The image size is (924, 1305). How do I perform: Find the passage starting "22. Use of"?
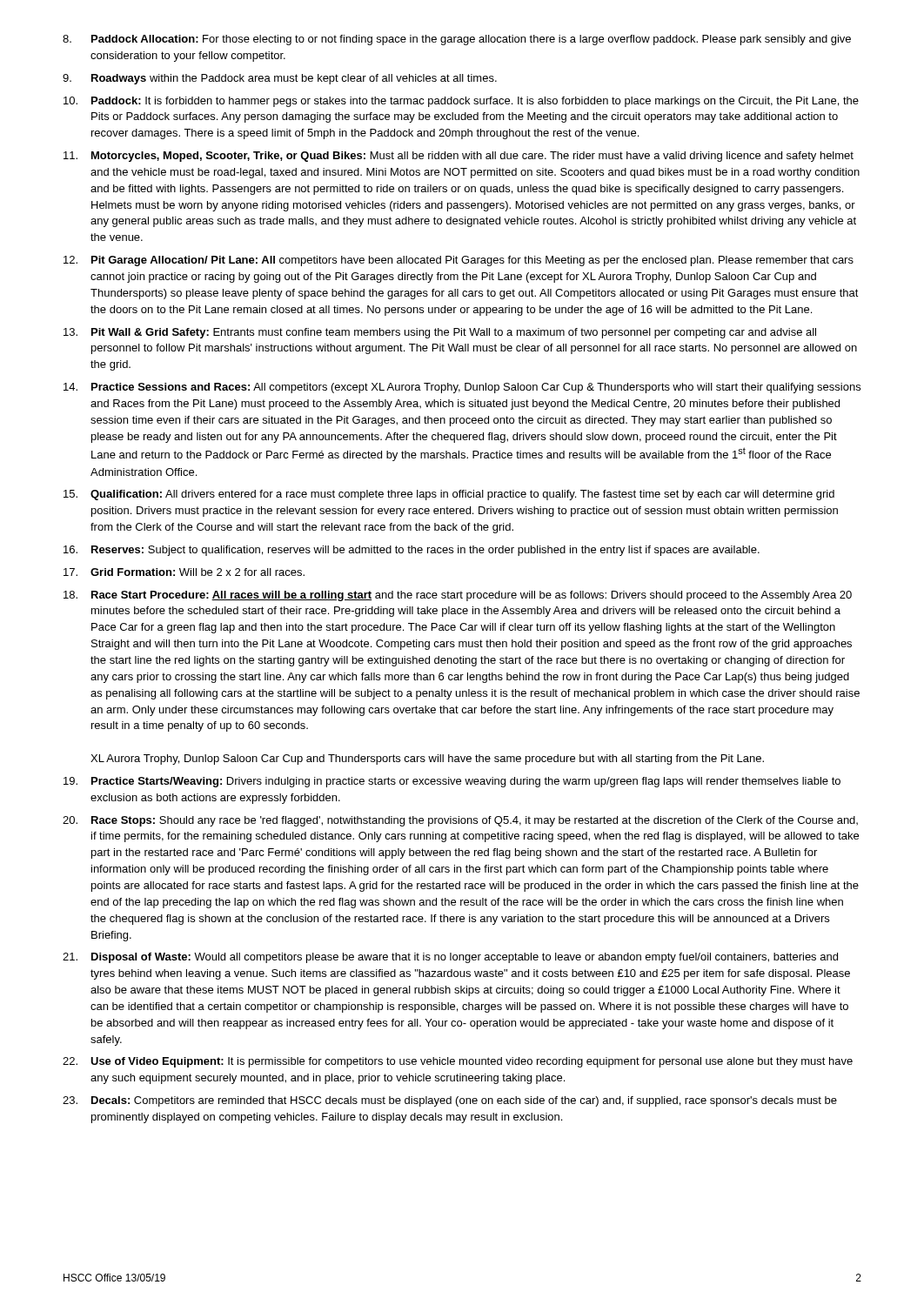(462, 1070)
